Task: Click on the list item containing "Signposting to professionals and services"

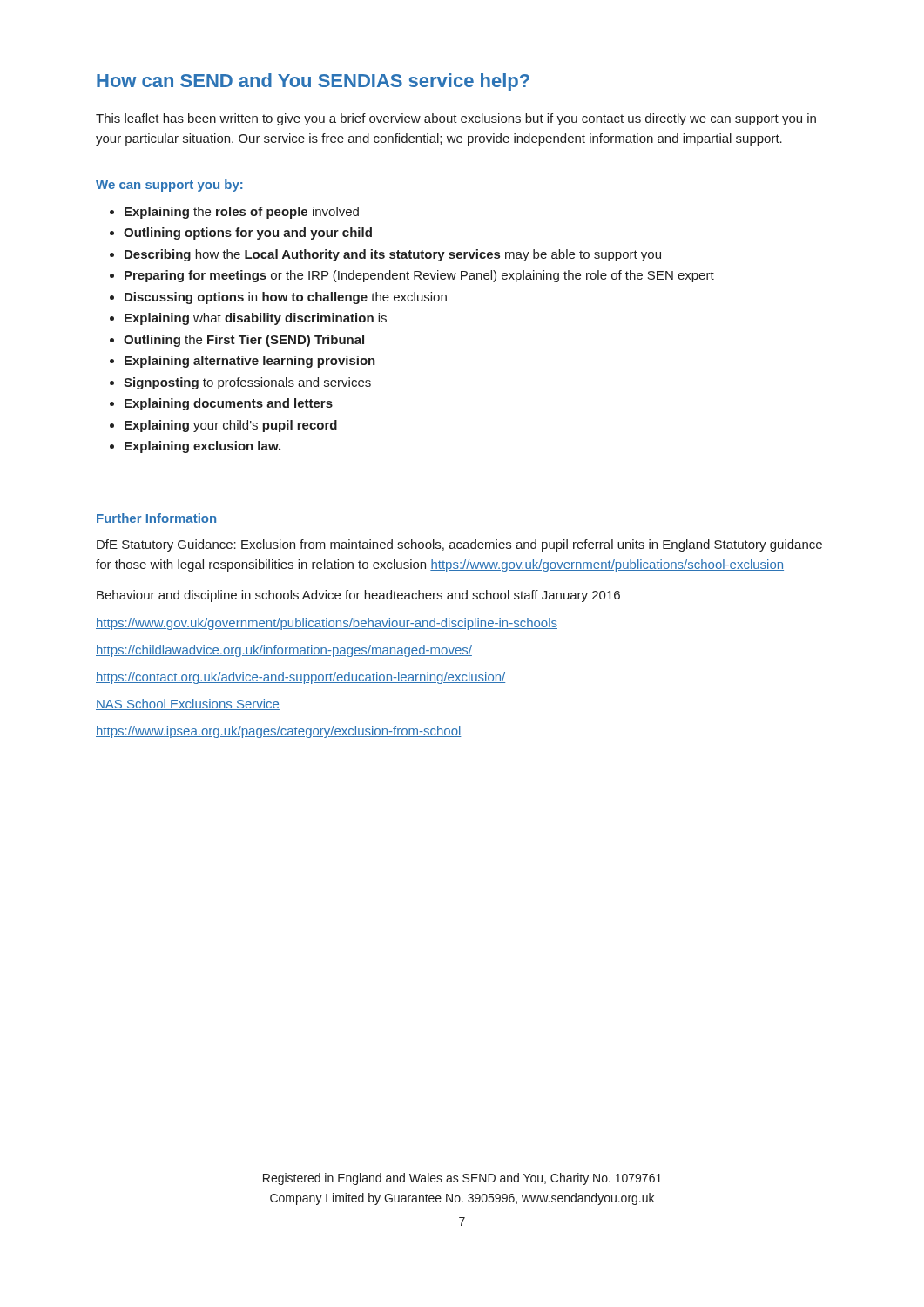Action: pyautogui.click(x=247, y=383)
